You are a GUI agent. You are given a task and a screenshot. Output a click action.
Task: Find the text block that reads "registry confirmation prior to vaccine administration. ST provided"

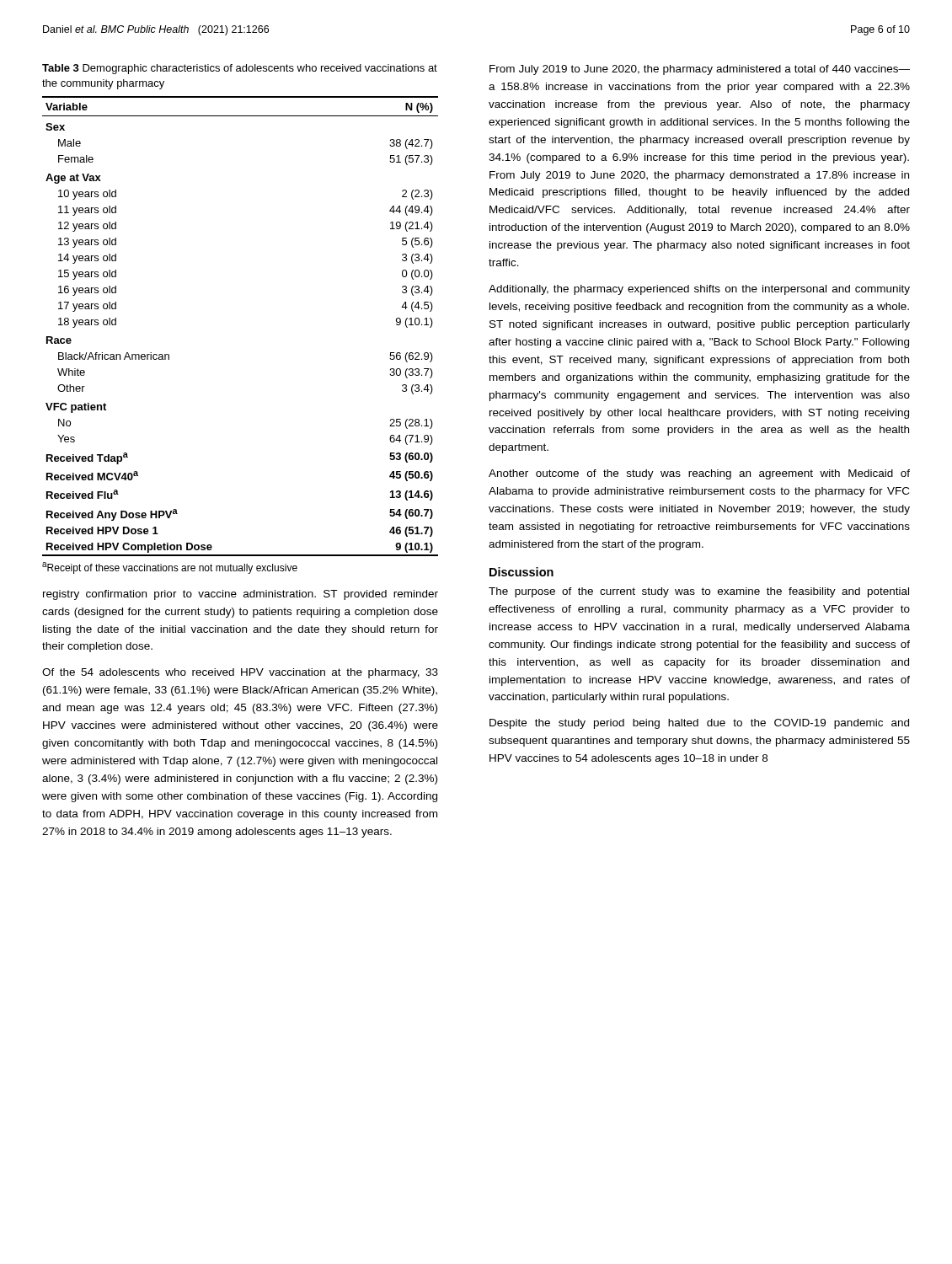[240, 620]
